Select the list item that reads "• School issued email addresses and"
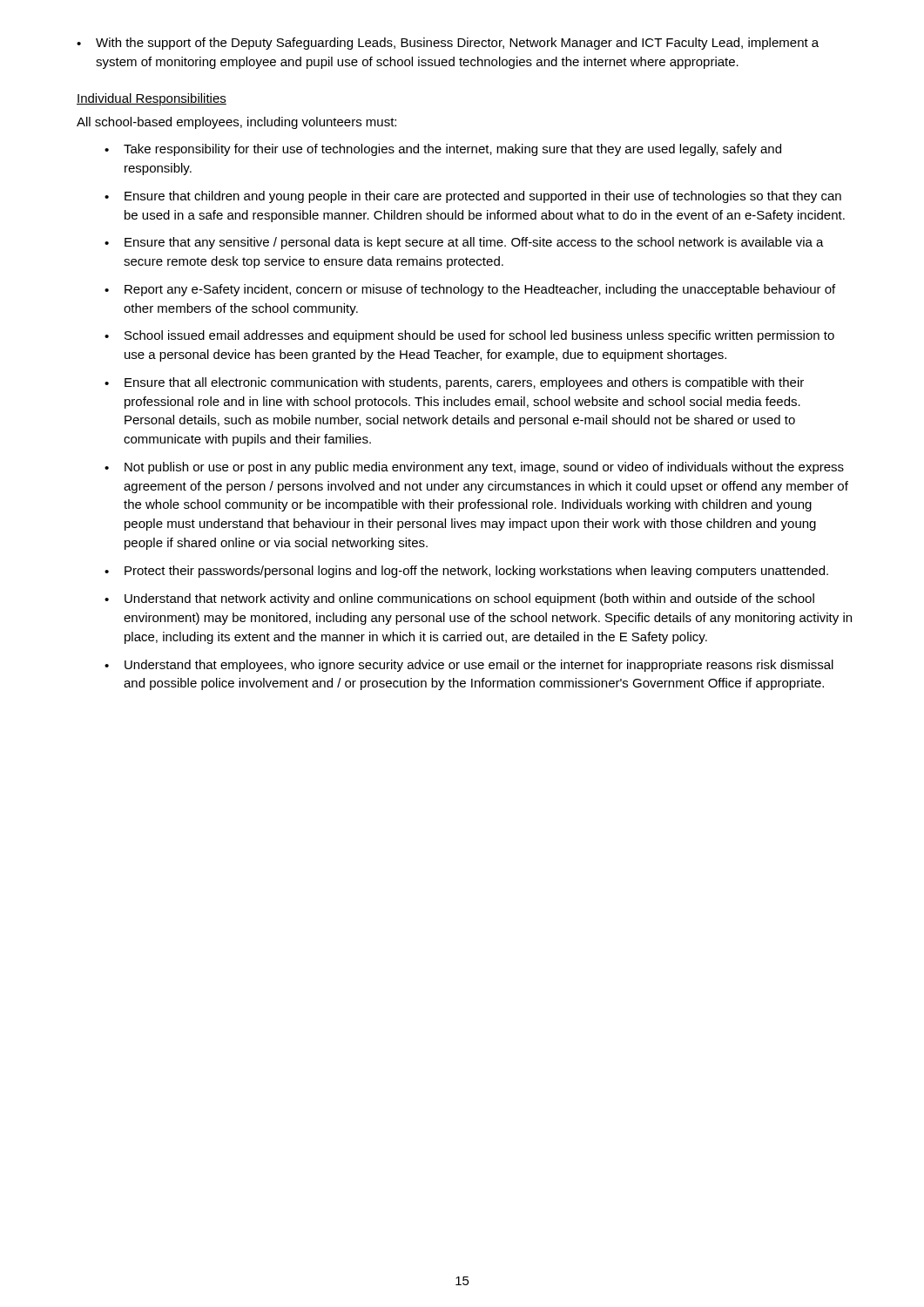Image resolution: width=924 pixels, height=1307 pixels. [479, 345]
